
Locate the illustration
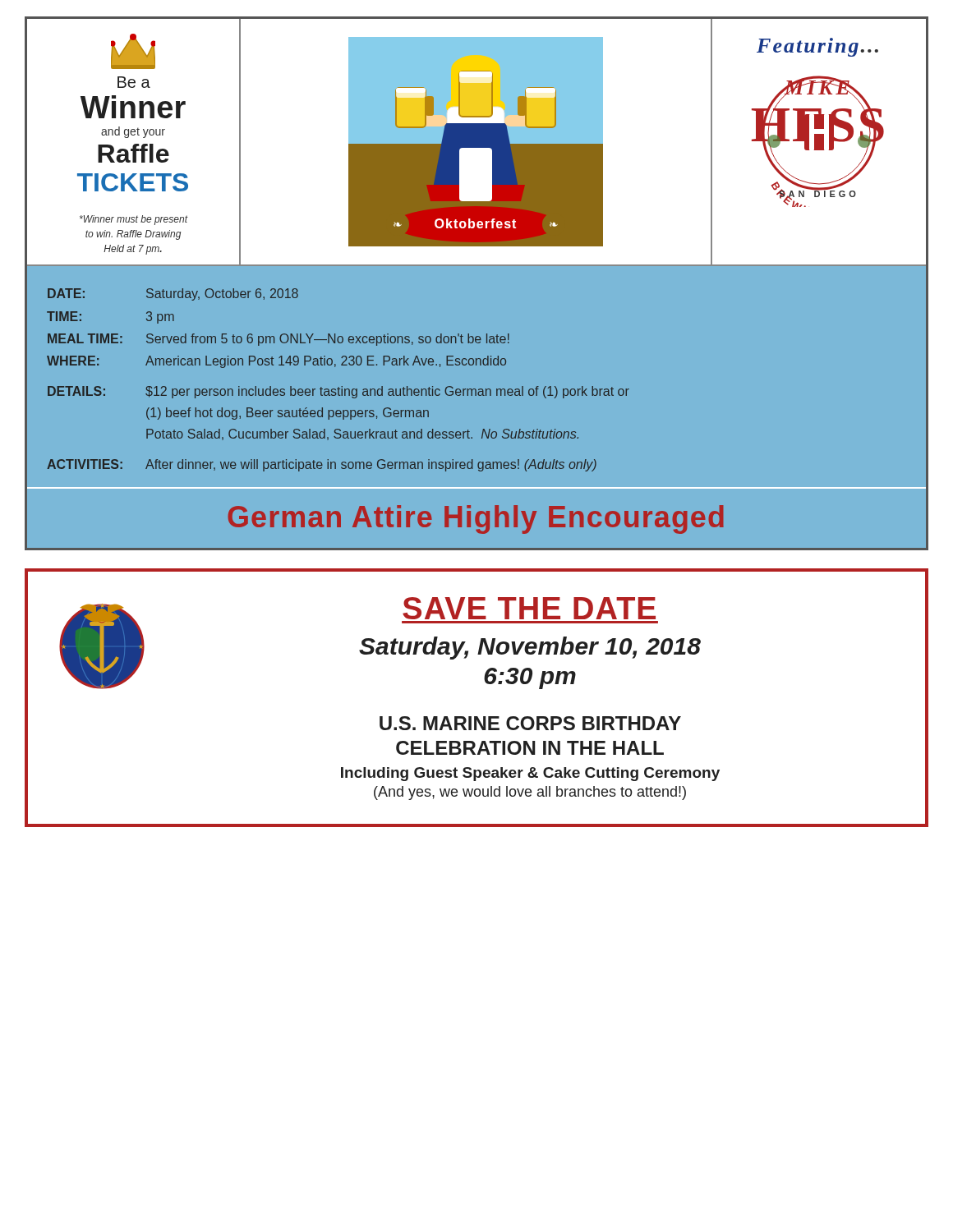click(476, 142)
